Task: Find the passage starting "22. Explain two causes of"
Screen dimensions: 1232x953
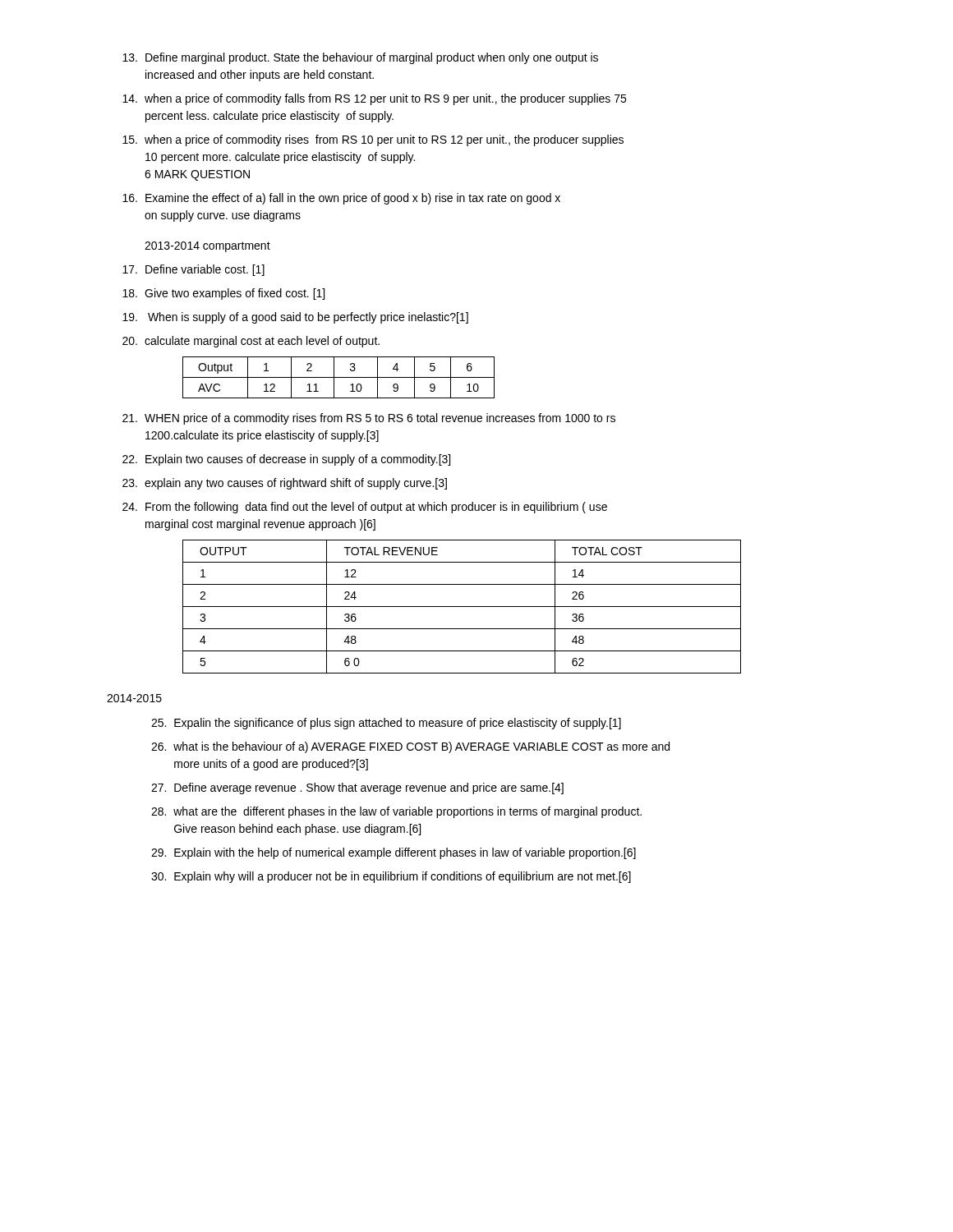Action: 286,460
